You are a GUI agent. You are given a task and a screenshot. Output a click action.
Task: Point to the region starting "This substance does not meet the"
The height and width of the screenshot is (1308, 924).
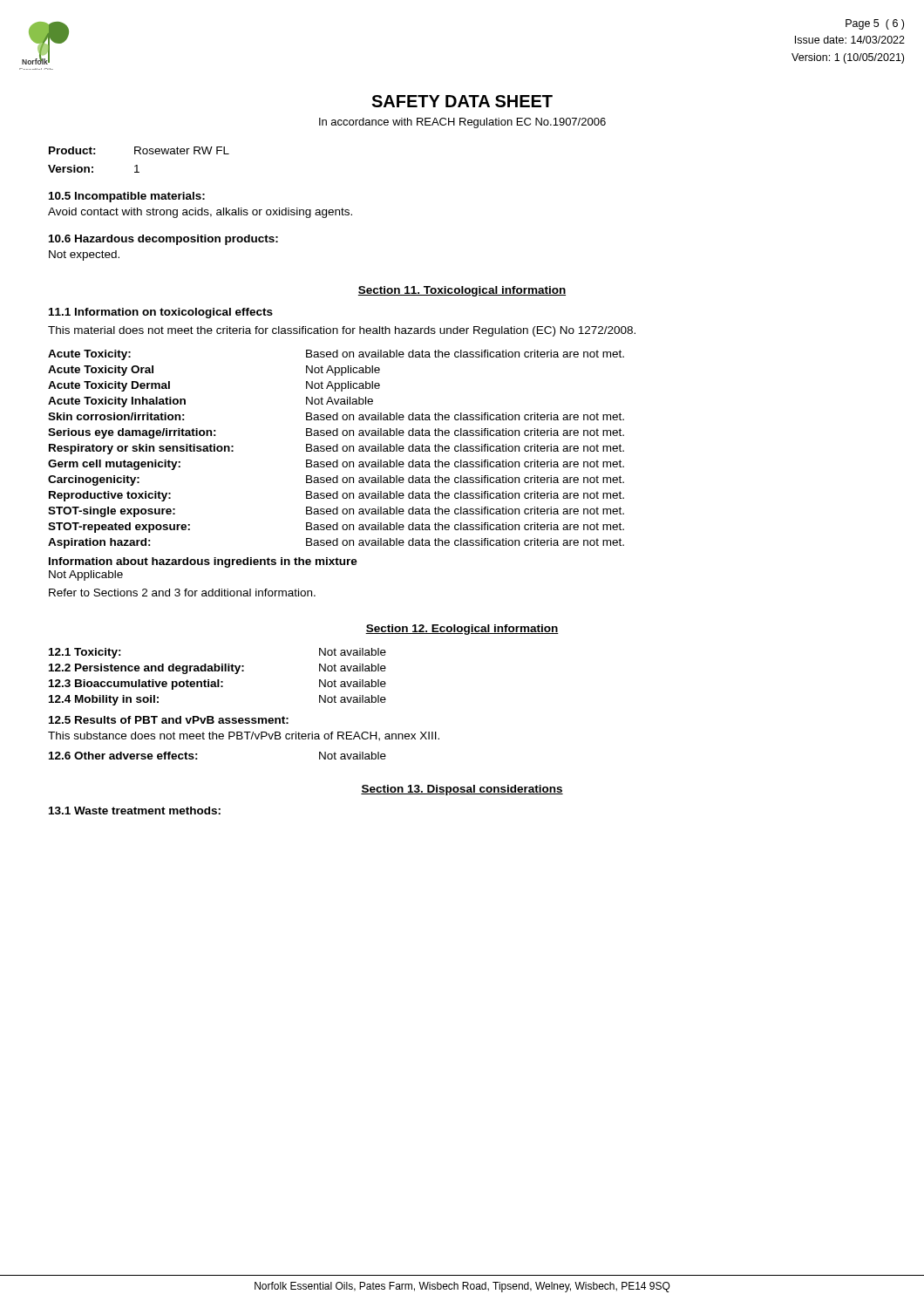tap(244, 735)
